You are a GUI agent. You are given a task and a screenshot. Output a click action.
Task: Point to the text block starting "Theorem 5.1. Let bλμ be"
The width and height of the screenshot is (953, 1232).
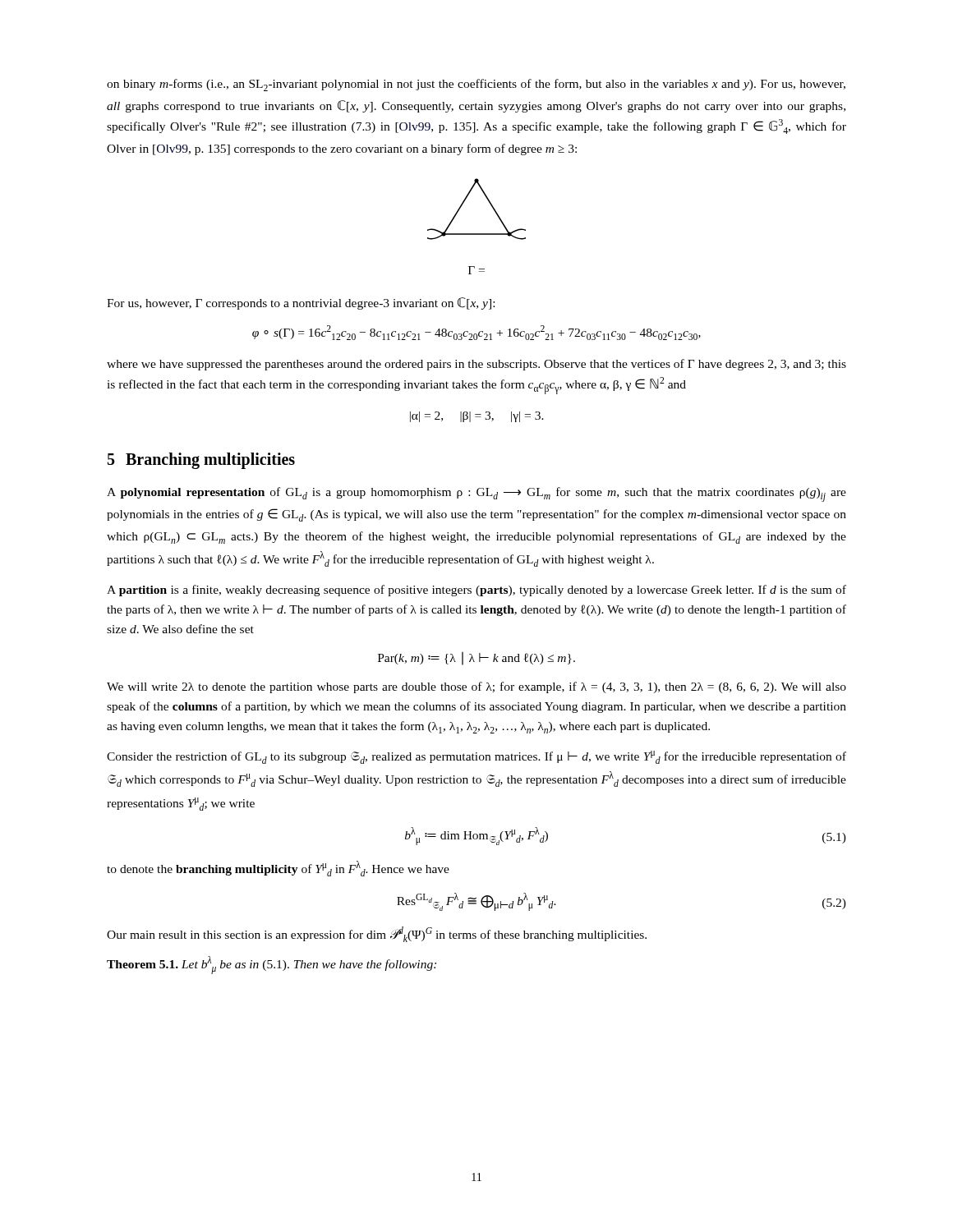(272, 965)
